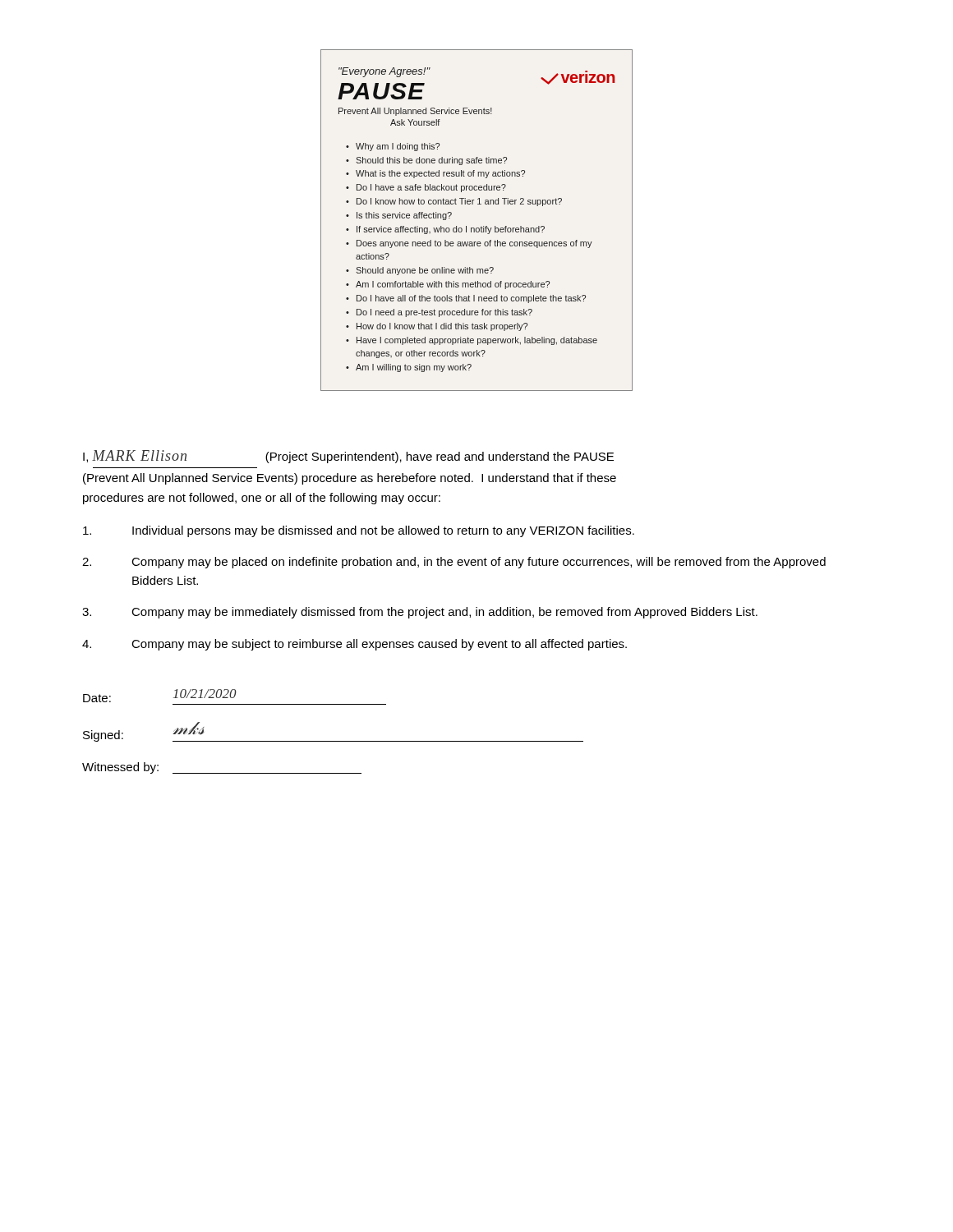Point to "Date: 10/21/2020 Signed: 𝓂𝓀𝓈 Witnessed by:"
953x1232 pixels.
pos(476,730)
